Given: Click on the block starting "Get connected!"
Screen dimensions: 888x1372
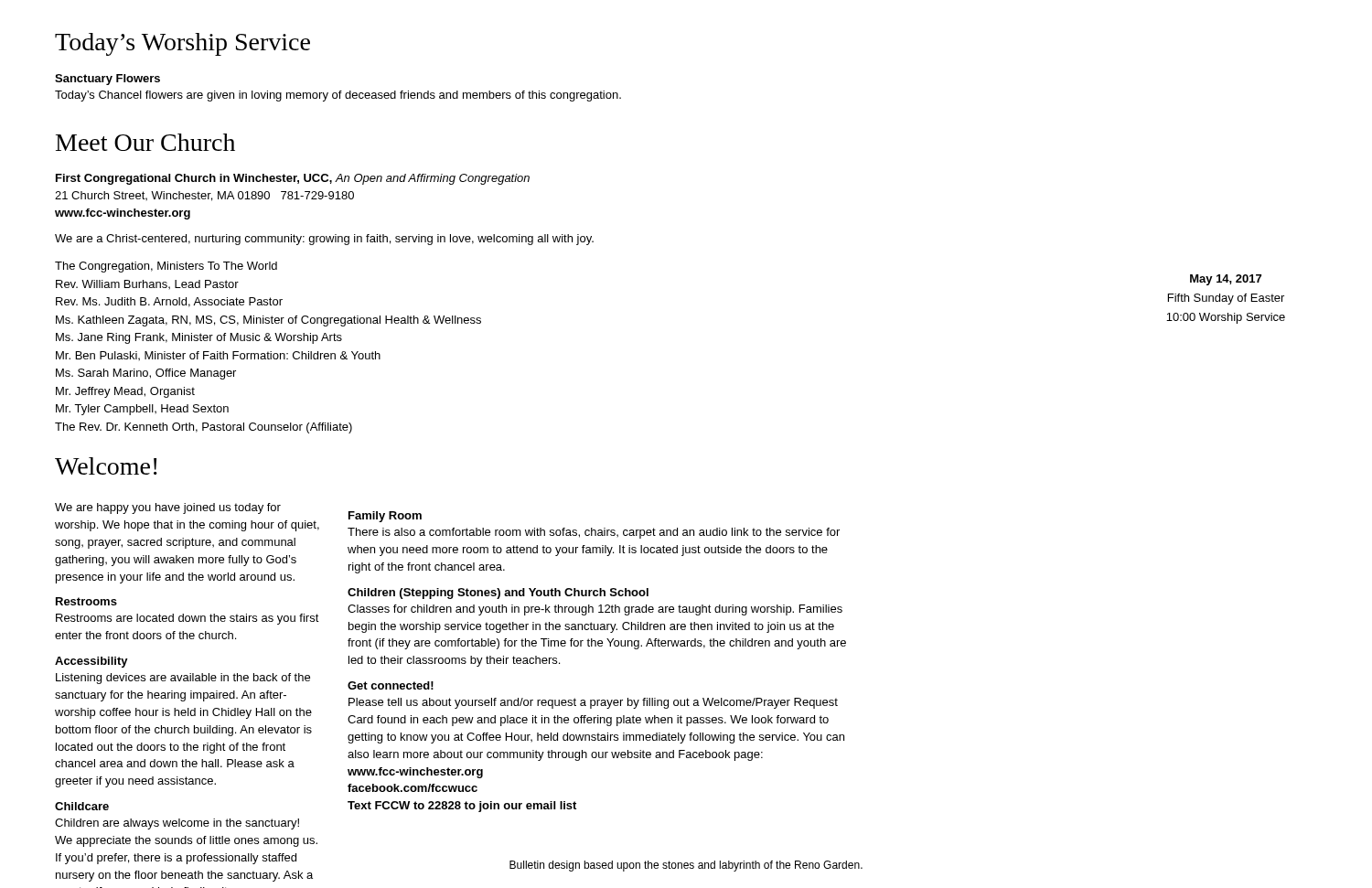Looking at the screenshot, I should click(x=391, y=685).
